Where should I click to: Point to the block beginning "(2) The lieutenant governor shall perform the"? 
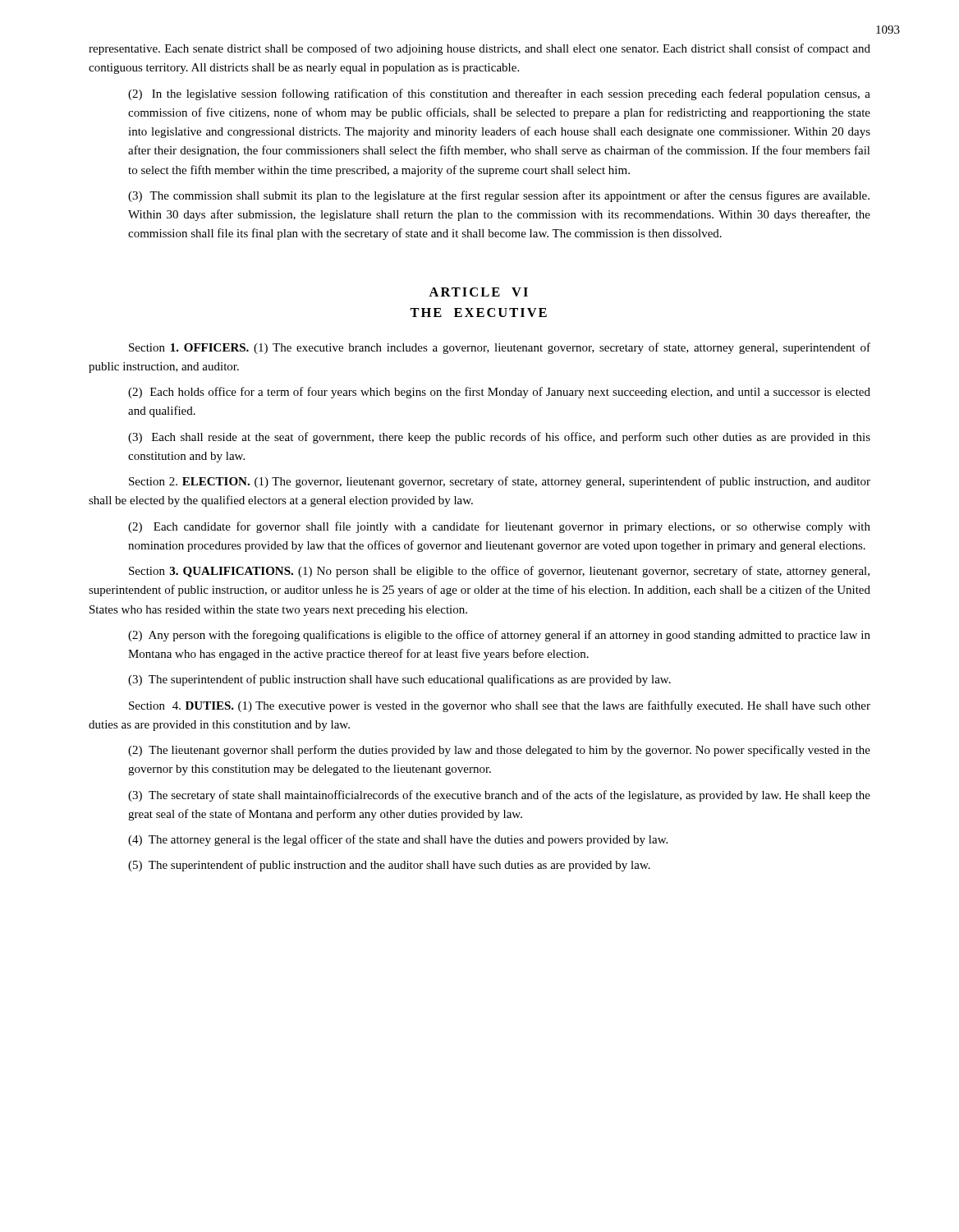coord(499,760)
